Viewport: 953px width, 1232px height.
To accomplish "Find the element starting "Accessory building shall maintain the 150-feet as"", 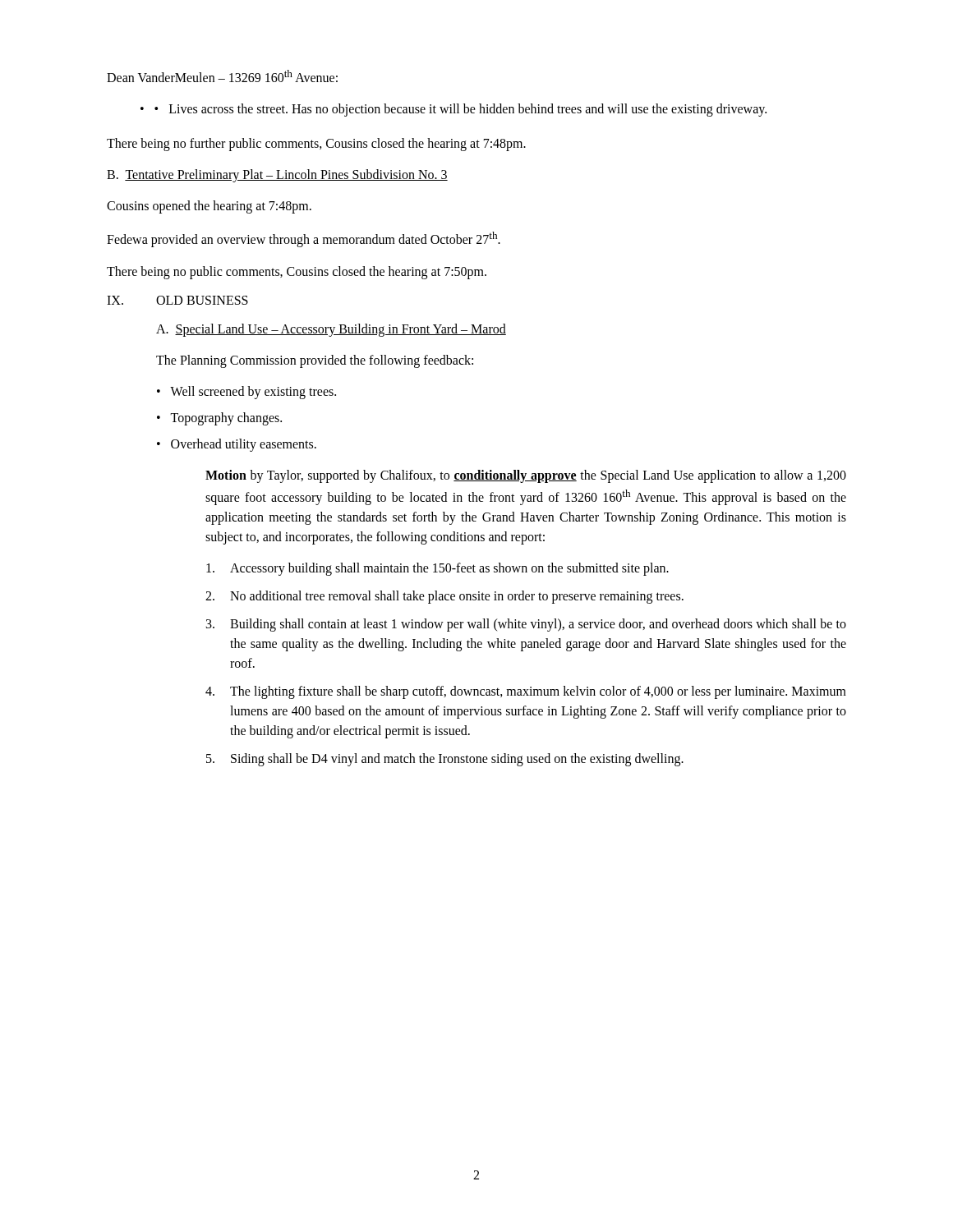I will pos(437,568).
